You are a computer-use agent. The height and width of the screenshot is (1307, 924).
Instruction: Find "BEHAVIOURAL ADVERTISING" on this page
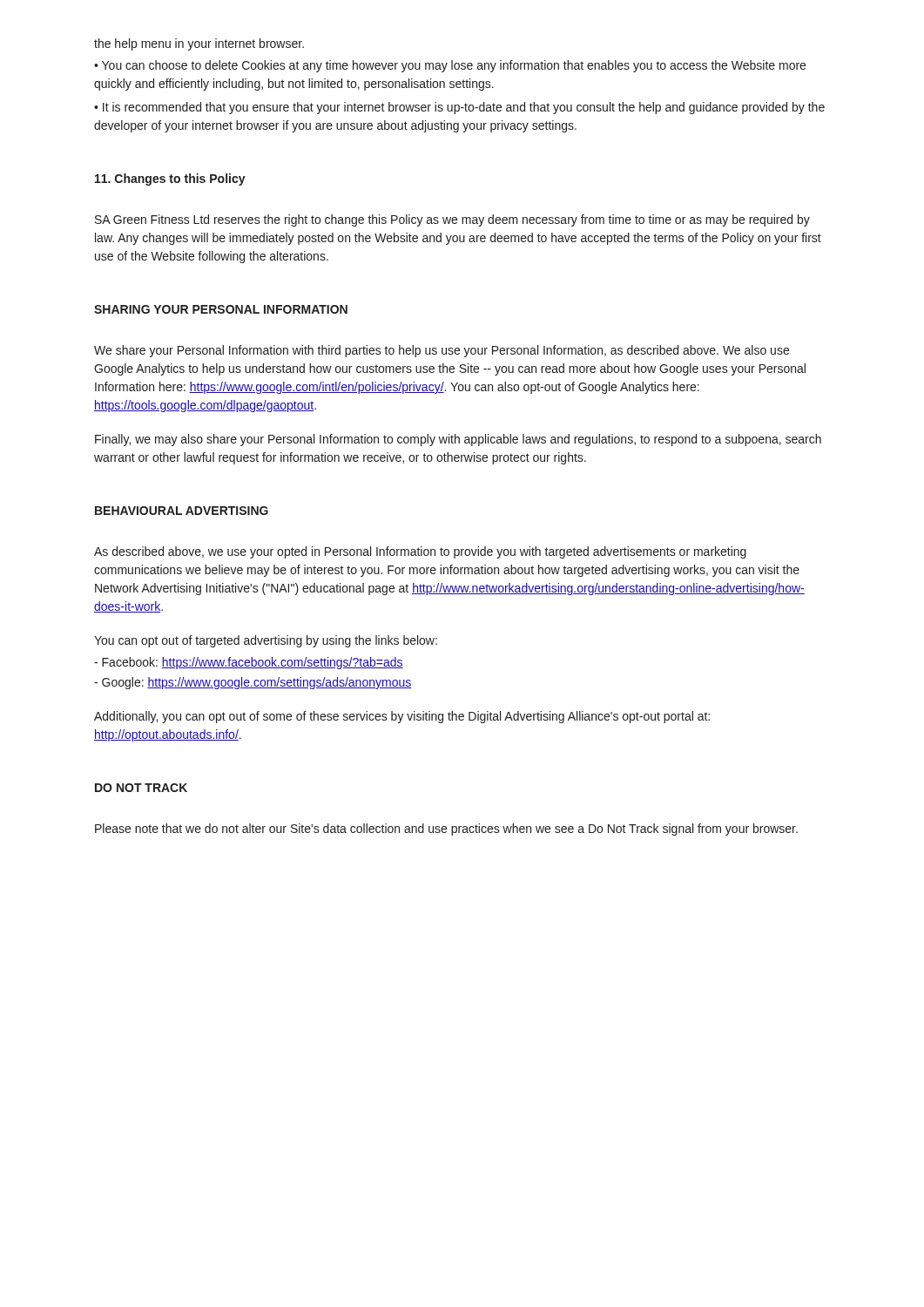(x=182, y=511)
